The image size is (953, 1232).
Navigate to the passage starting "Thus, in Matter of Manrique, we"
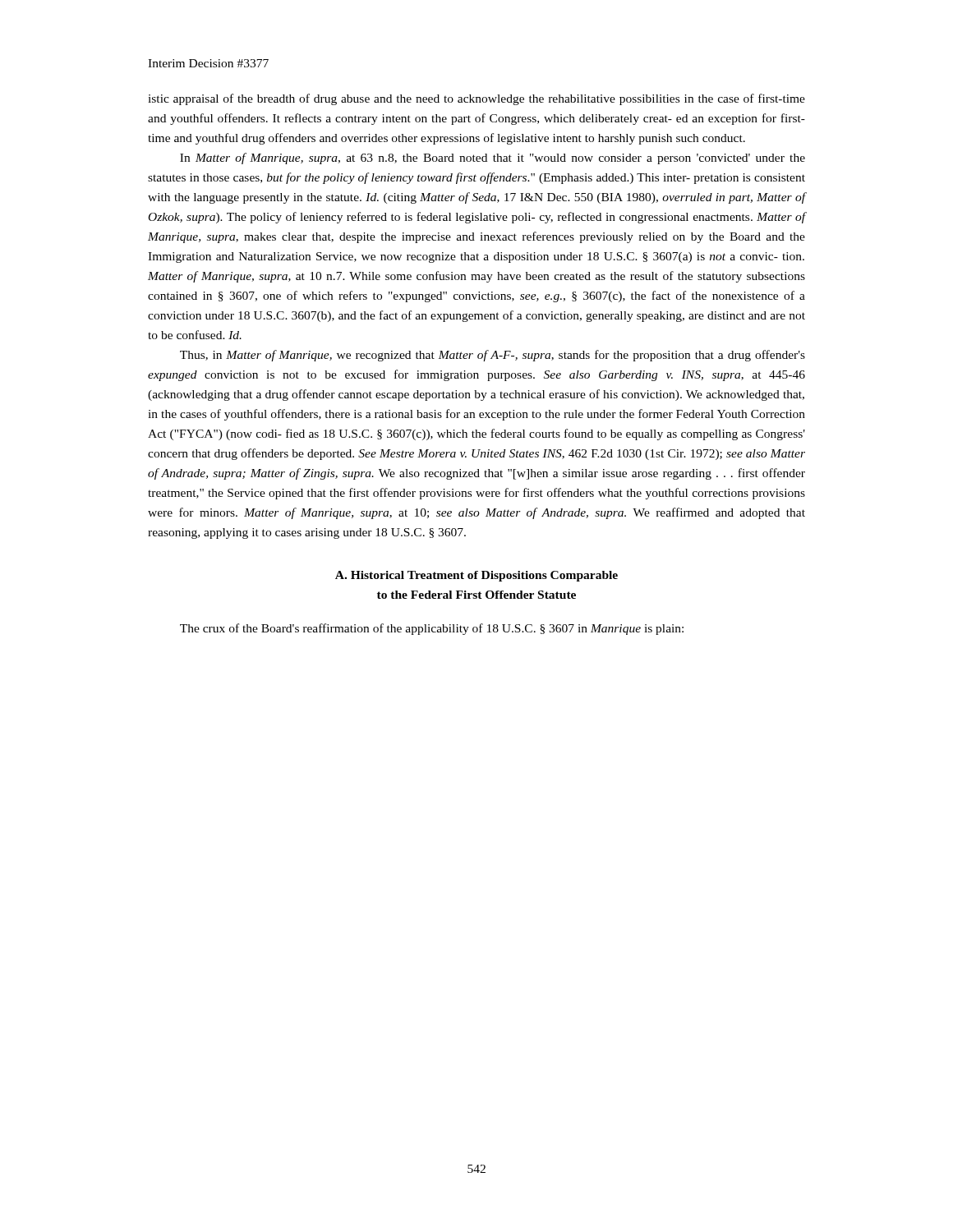pyautogui.click(x=476, y=444)
